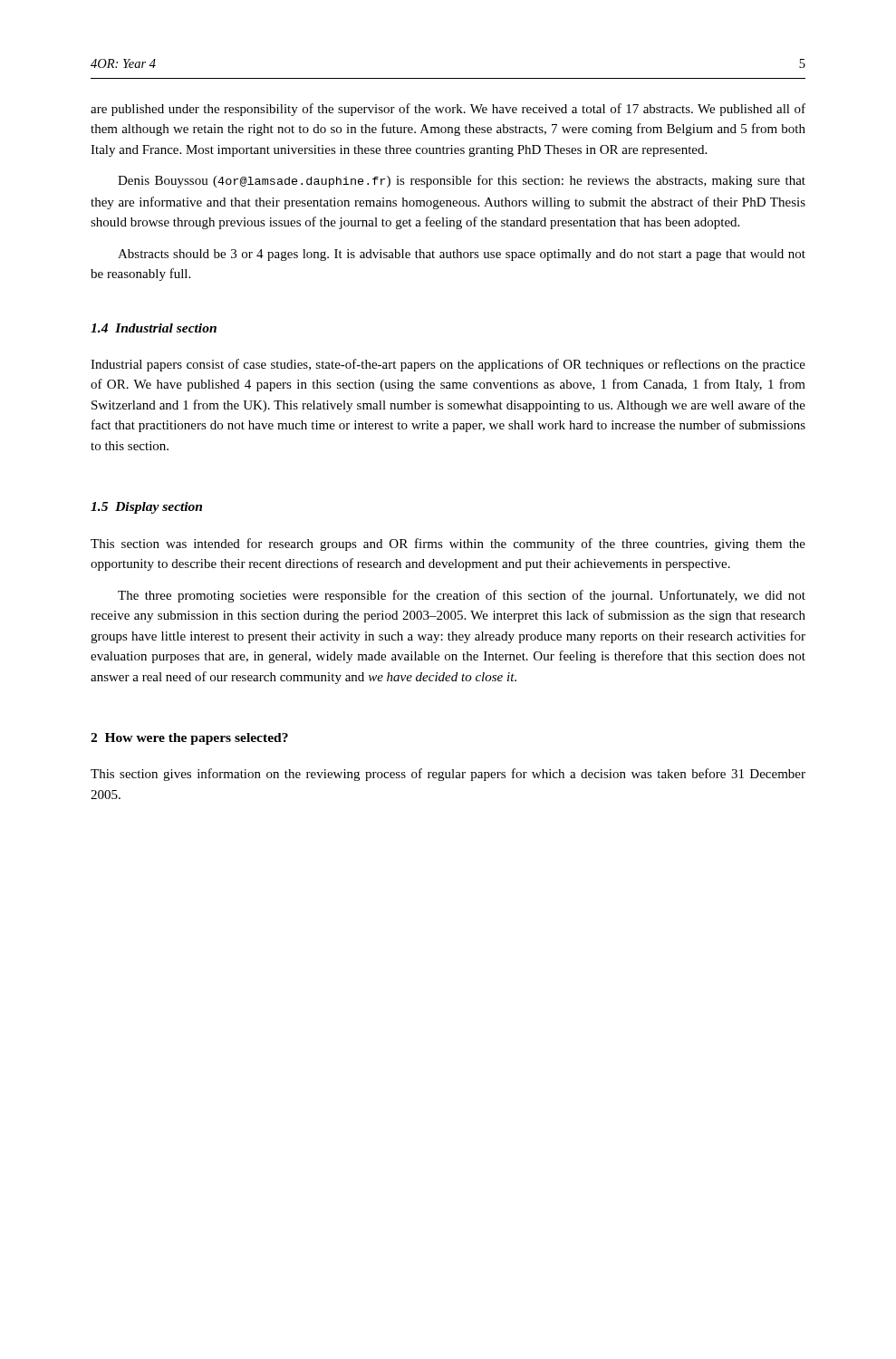Point to the text starting "1.4 Industrial section"
The height and width of the screenshot is (1359, 896).
(154, 328)
